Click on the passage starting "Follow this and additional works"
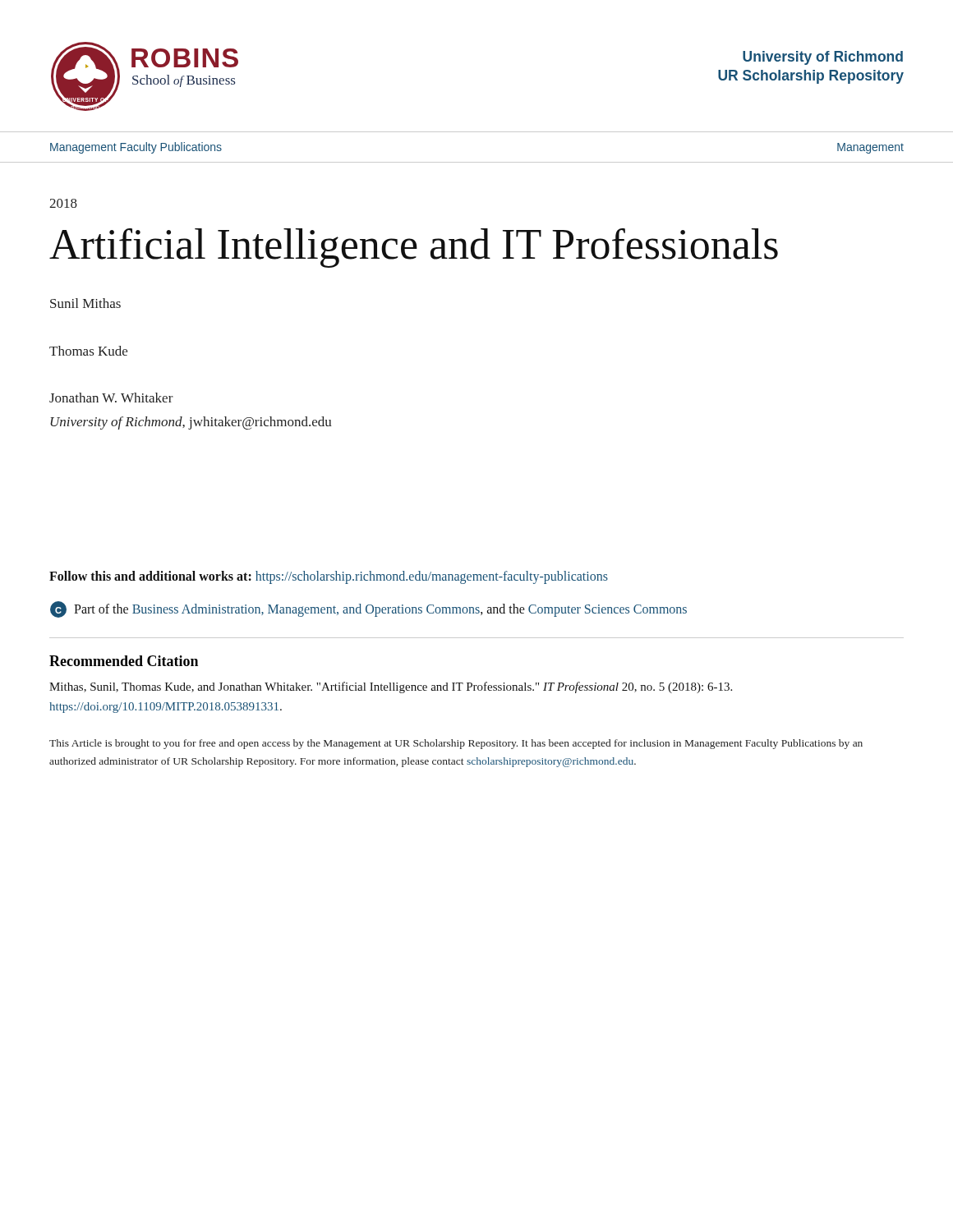Viewport: 953px width, 1232px height. coord(329,576)
